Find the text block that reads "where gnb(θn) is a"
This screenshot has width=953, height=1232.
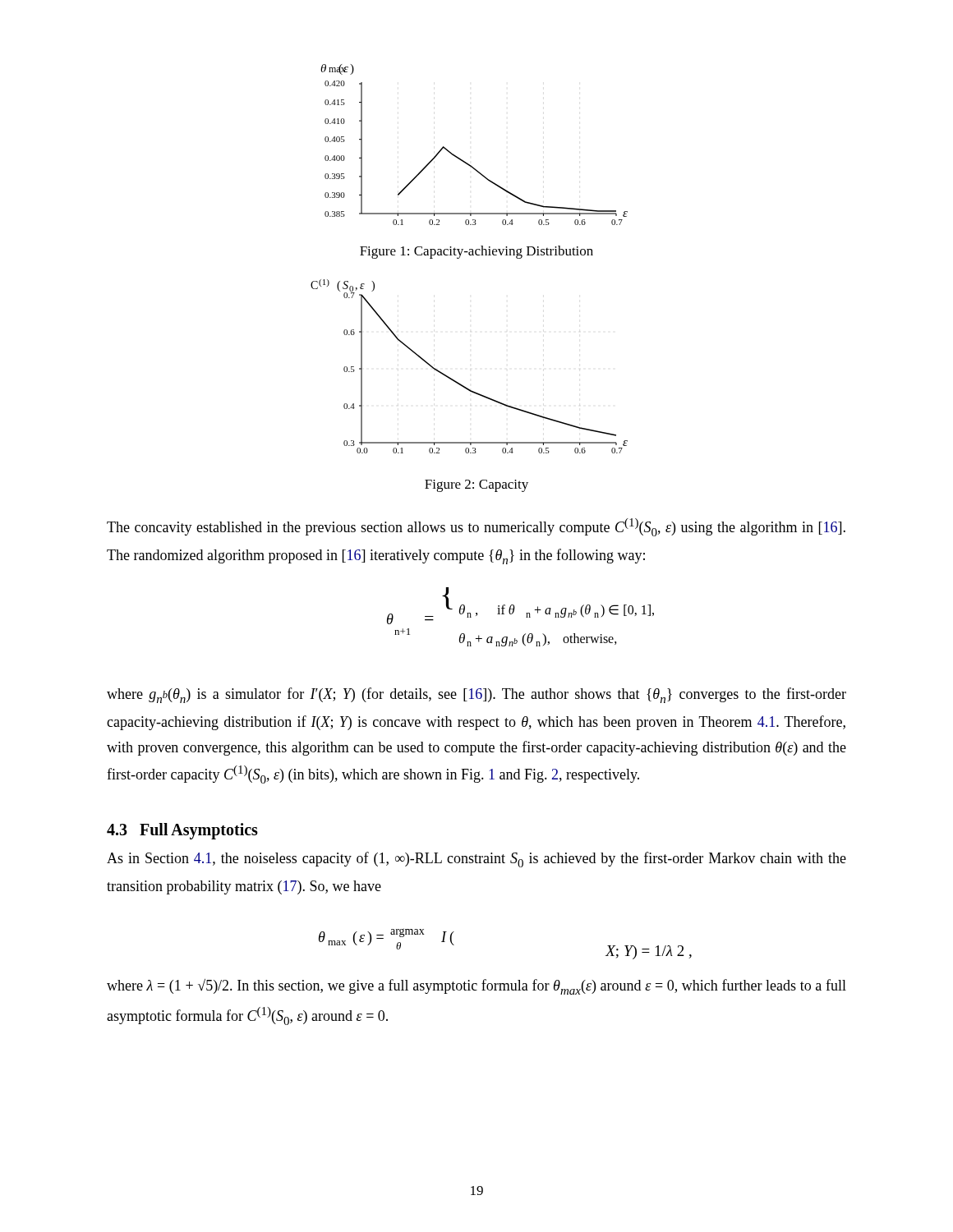(476, 736)
